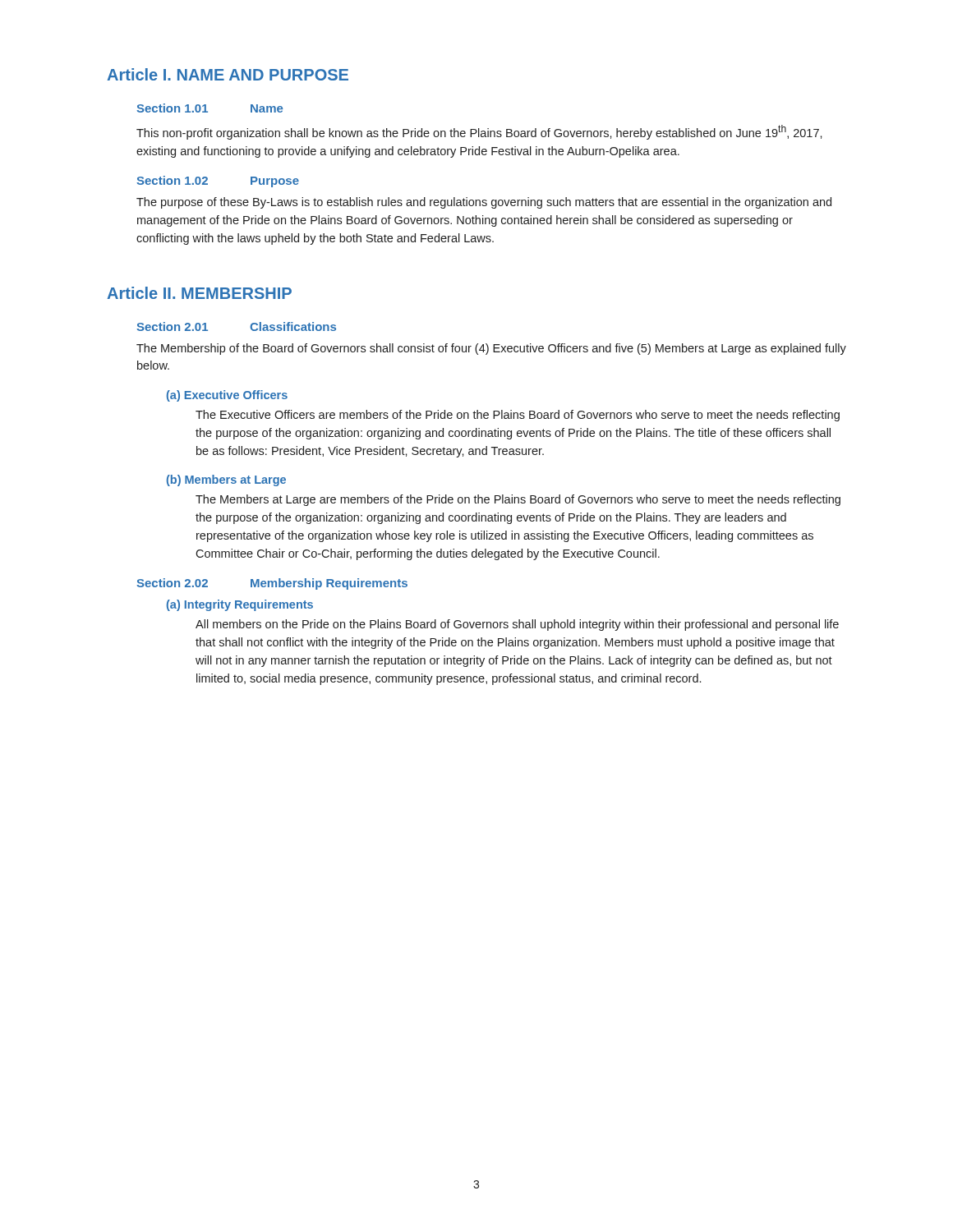Select the passage starting "(a) Integrity Requirements"
This screenshot has width=953, height=1232.
tap(240, 605)
